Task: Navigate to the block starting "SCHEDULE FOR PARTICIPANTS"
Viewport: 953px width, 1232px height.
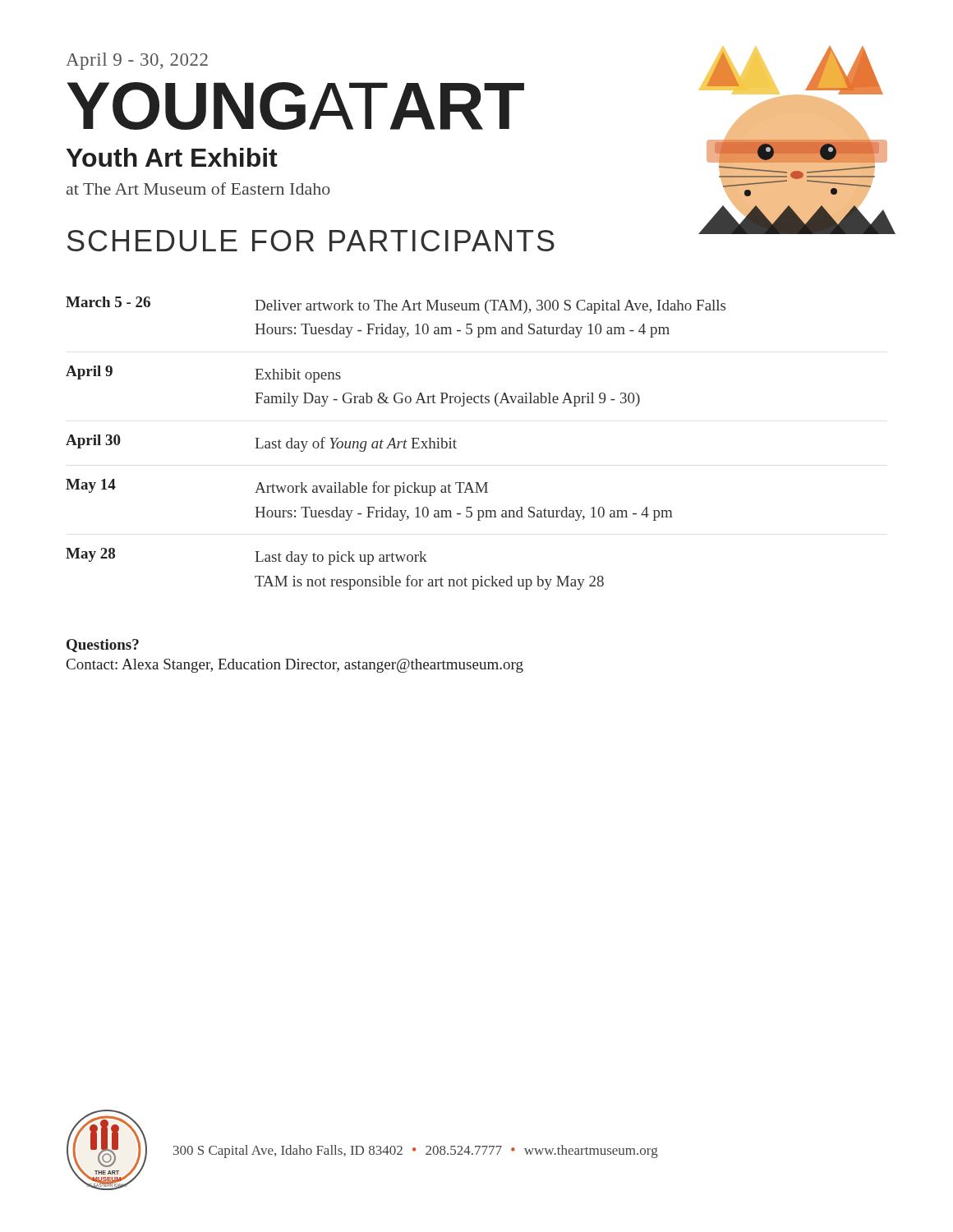Action: pyautogui.click(x=311, y=241)
